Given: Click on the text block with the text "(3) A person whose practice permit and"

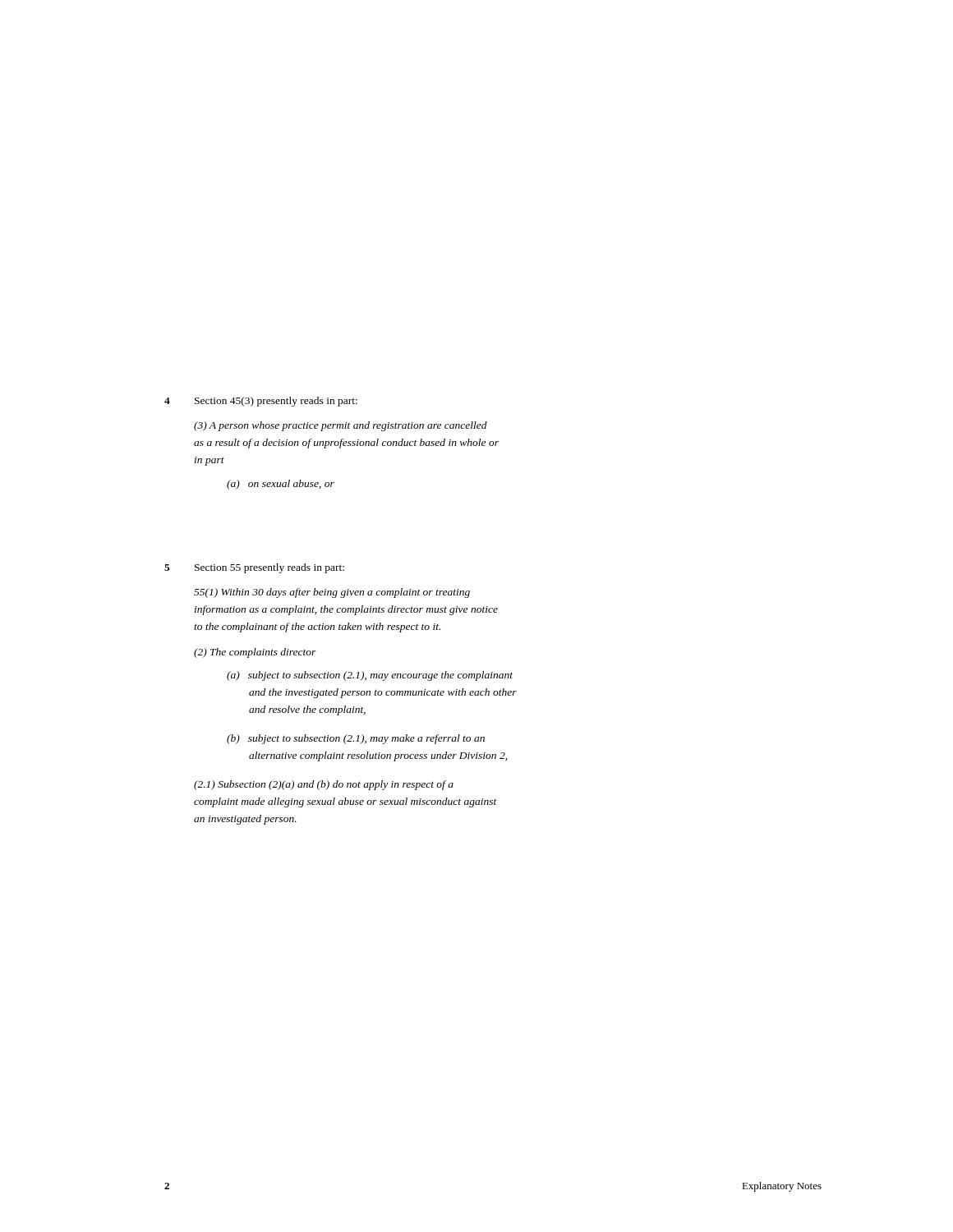Looking at the screenshot, I should coord(346,442).
